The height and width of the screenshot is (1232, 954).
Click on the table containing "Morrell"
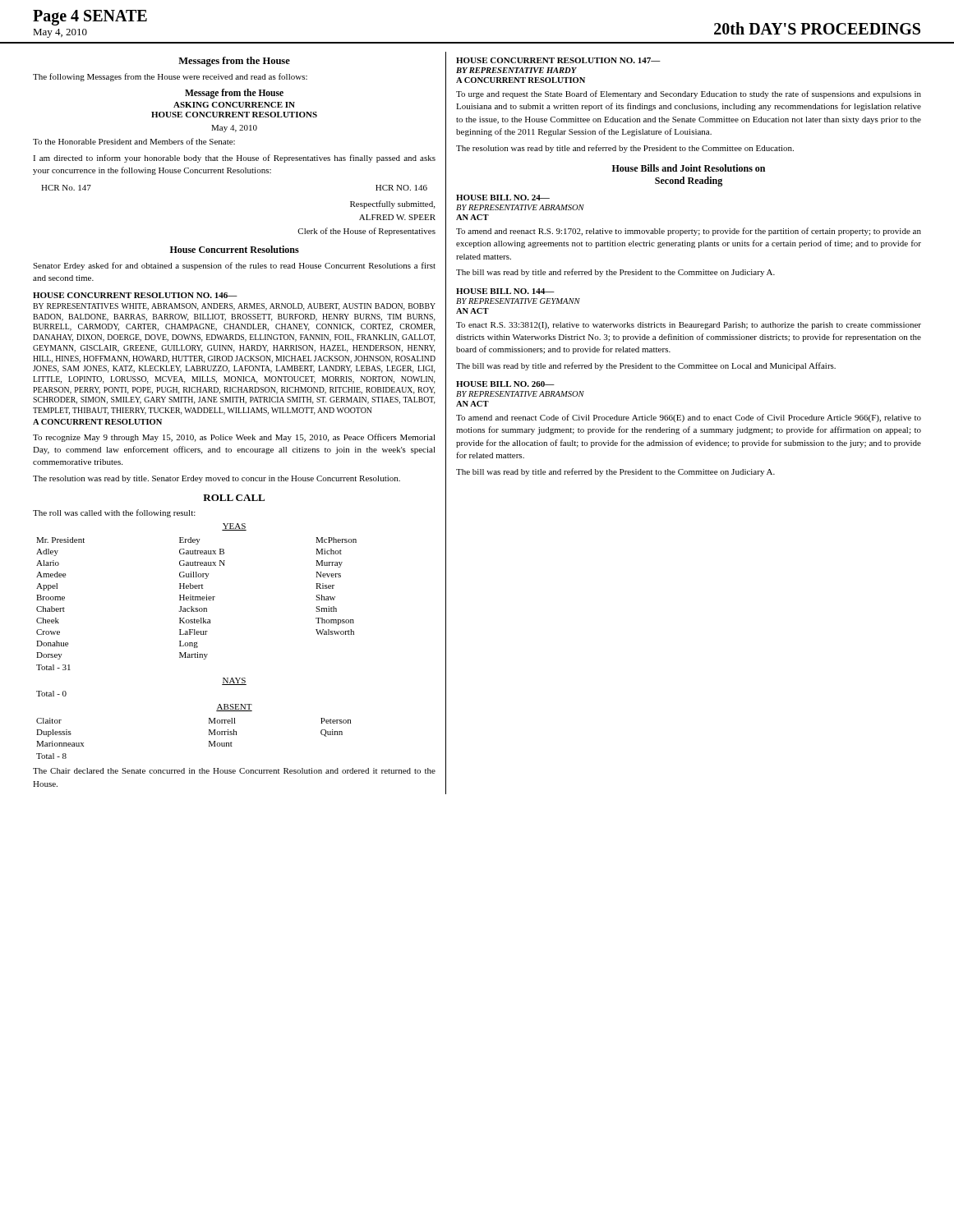pos(234,732)
